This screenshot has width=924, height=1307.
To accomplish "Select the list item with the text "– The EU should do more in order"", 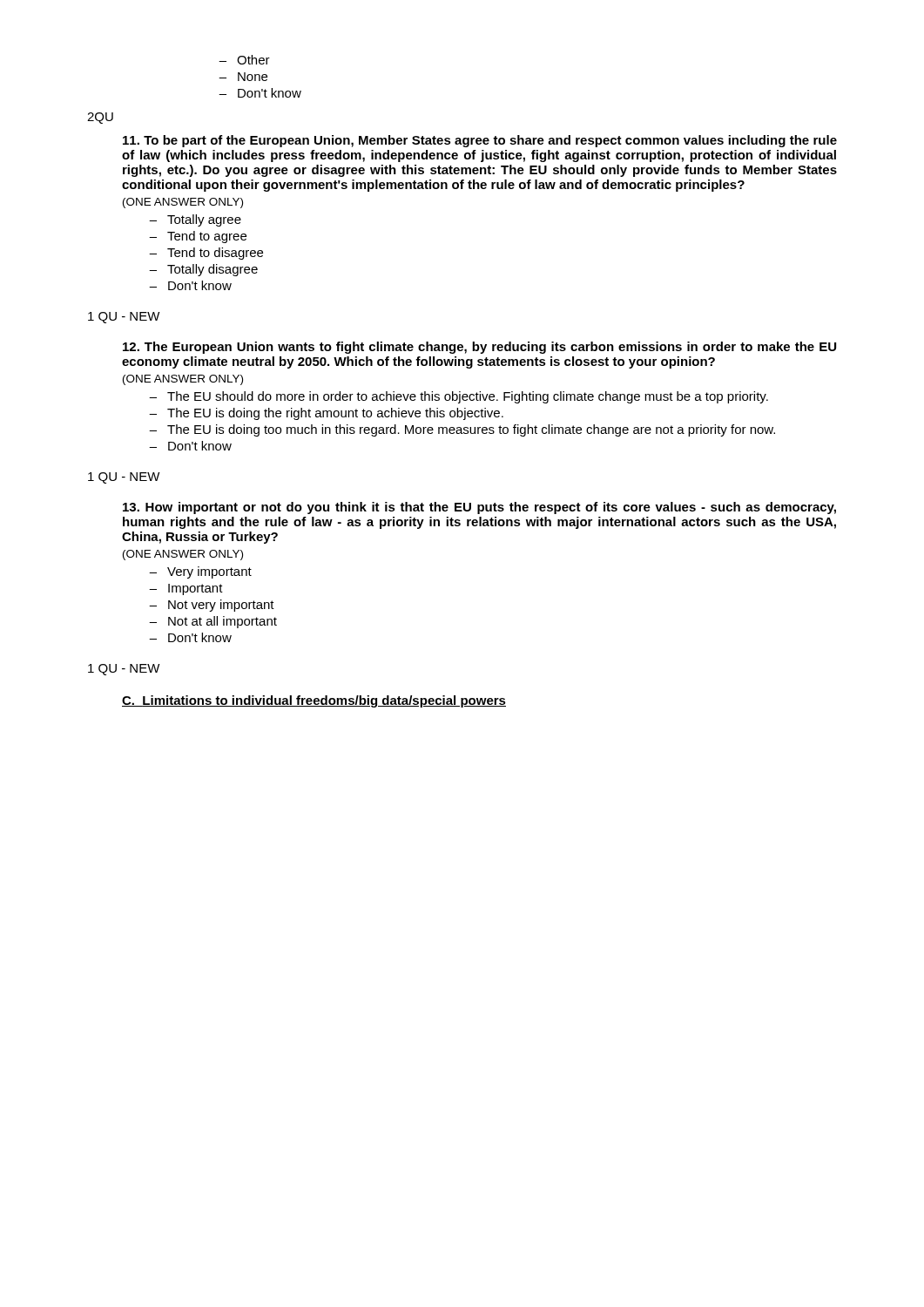I will point(445,396).
